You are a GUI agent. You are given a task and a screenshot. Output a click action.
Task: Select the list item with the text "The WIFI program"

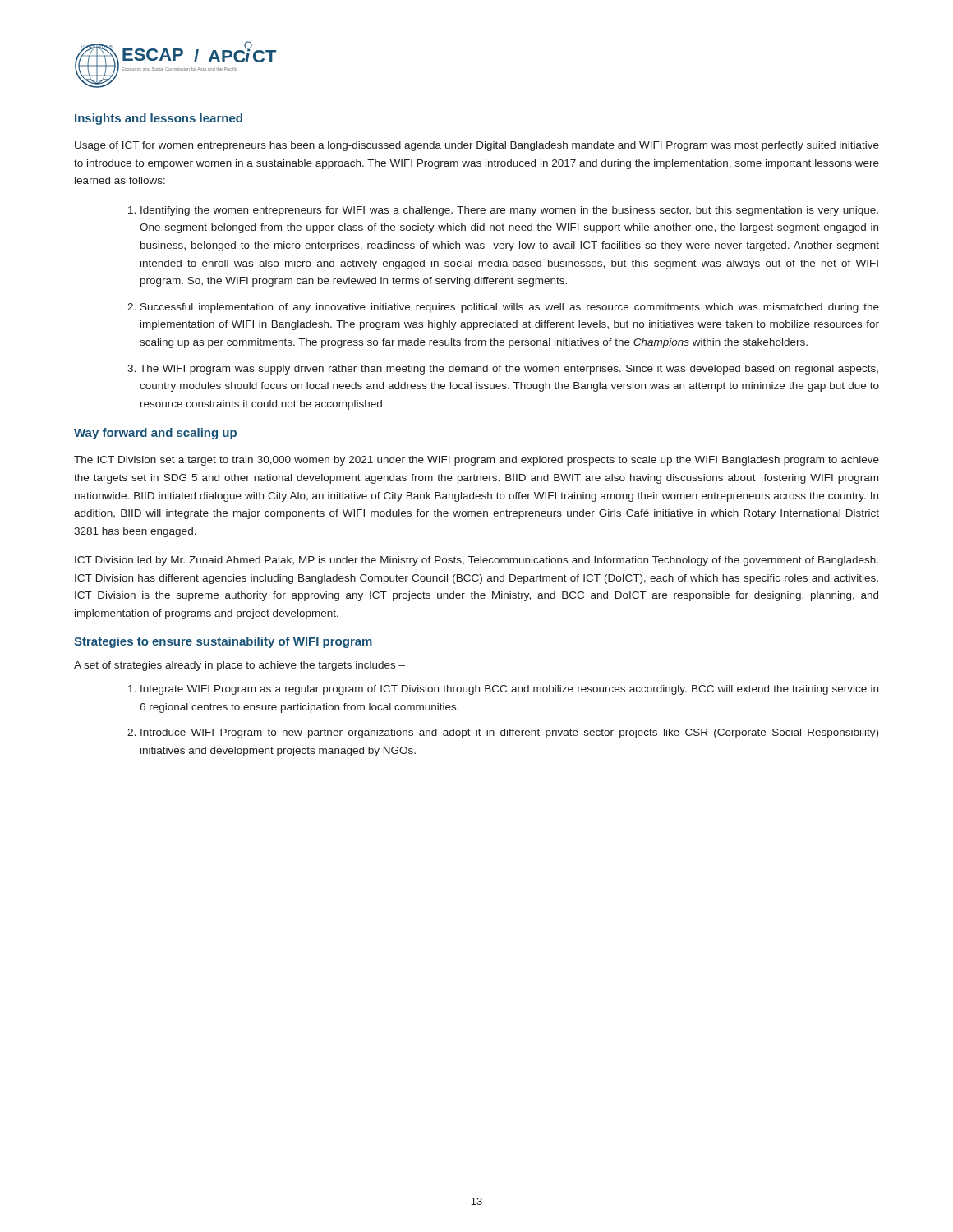(509, 386)
